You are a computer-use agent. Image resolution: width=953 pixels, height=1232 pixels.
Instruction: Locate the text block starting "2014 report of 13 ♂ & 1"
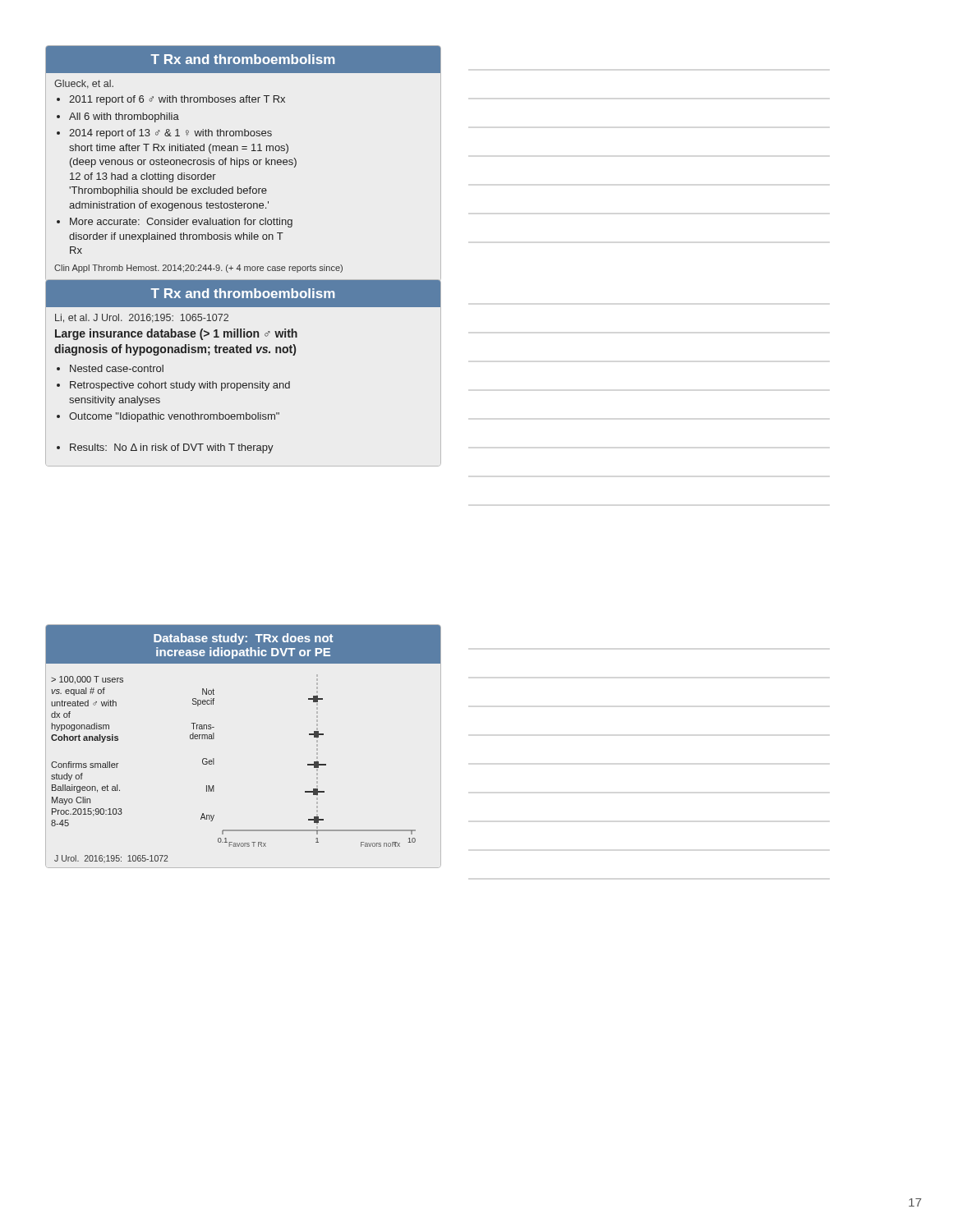183,169
